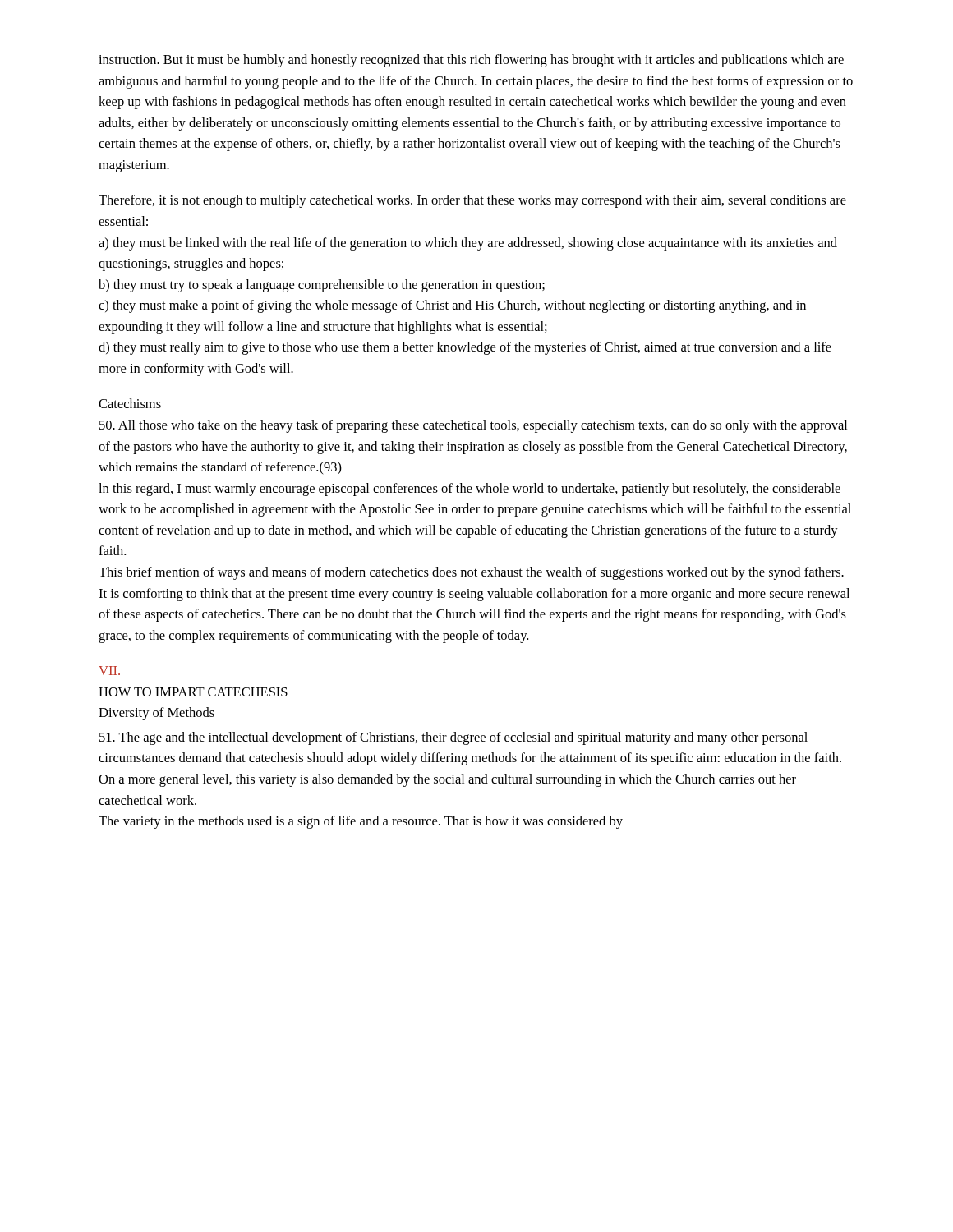The image size is (953, 1232).
Task: Locate the section header that reads "HOW TO IMPART CATECHESIS"
Action: [193, 692]
